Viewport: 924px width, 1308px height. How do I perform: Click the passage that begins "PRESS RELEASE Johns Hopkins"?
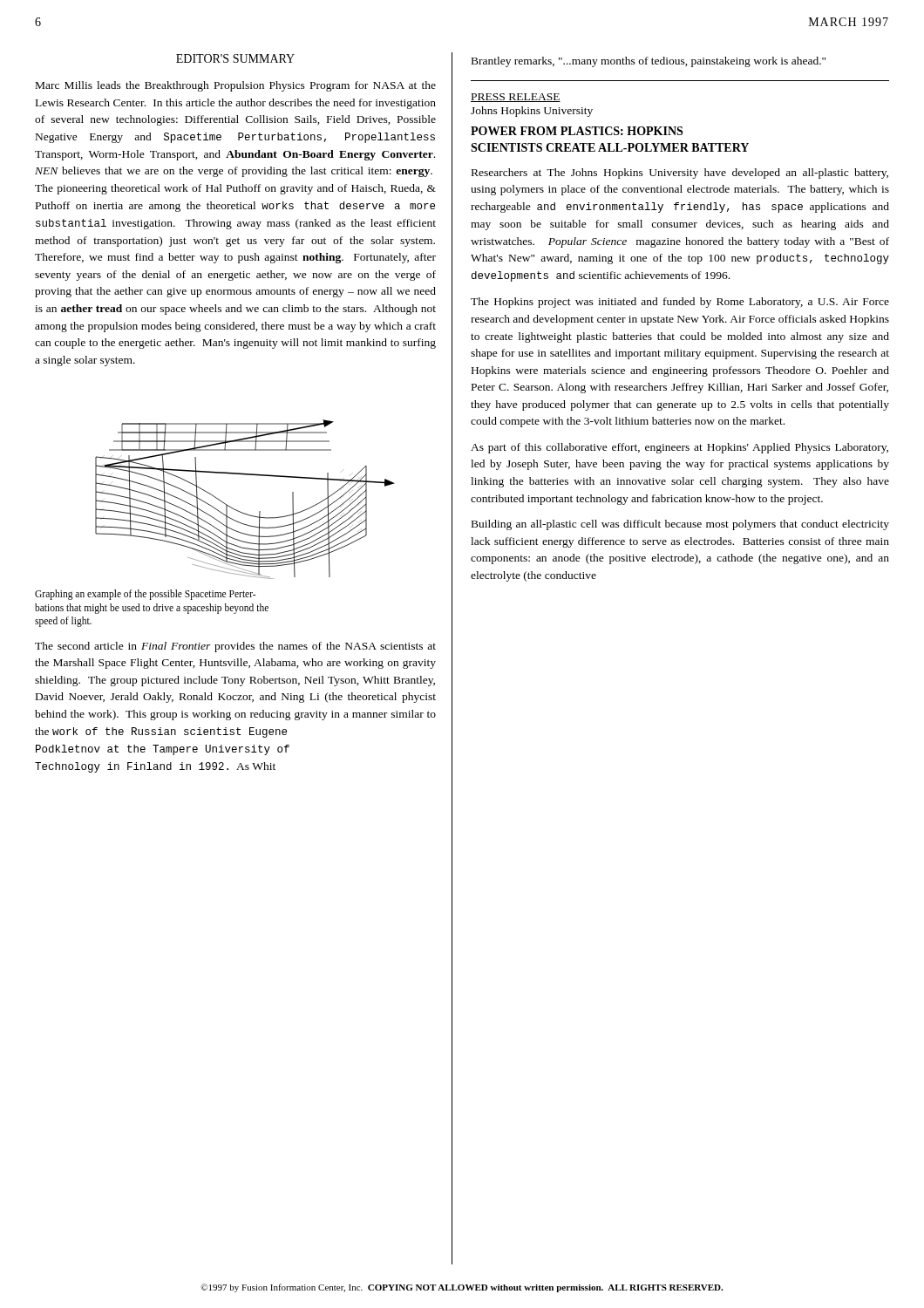[532, 103]
